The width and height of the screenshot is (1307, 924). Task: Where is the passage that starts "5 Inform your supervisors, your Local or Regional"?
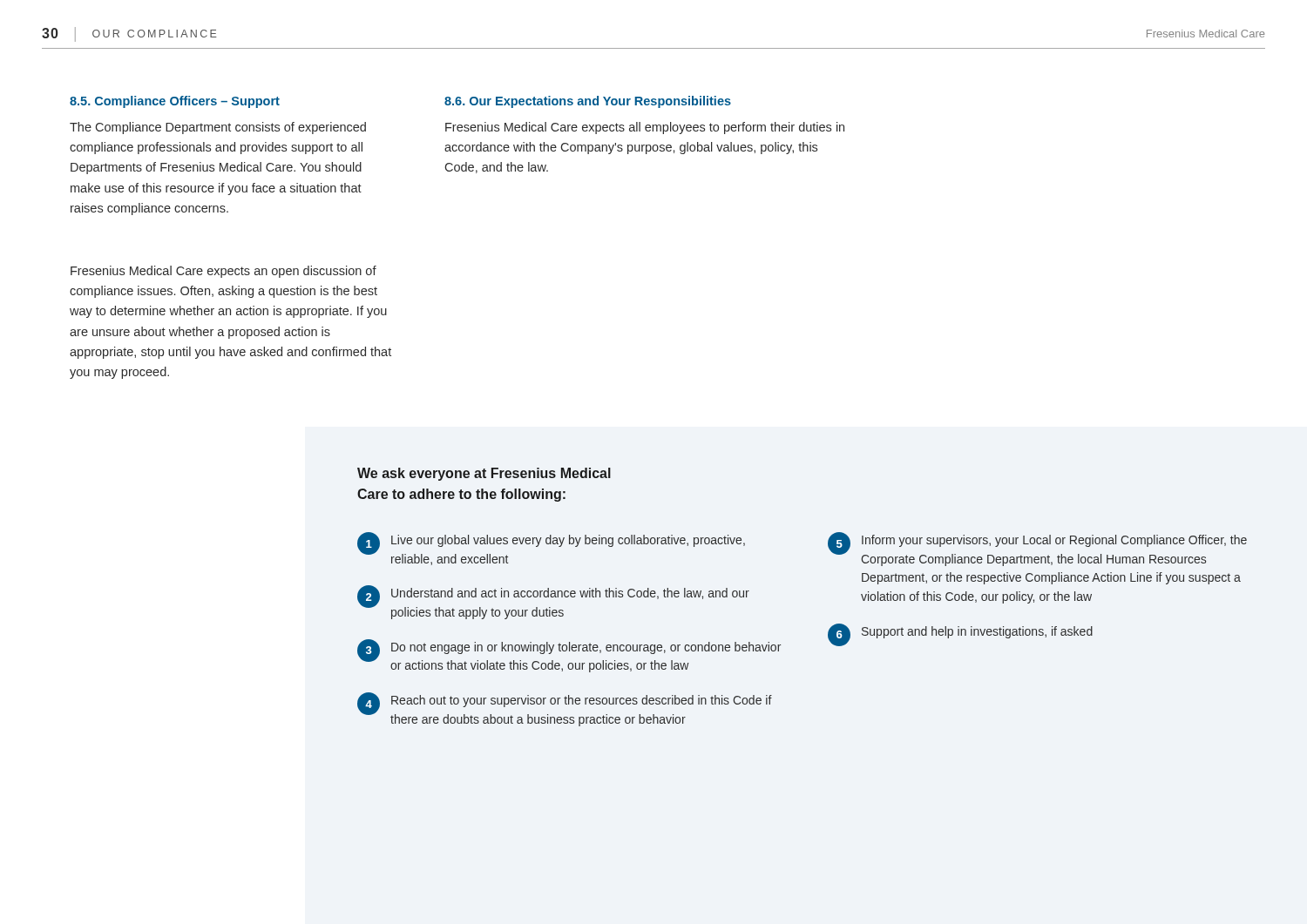pyautogui.click(x=1041, y=569)
